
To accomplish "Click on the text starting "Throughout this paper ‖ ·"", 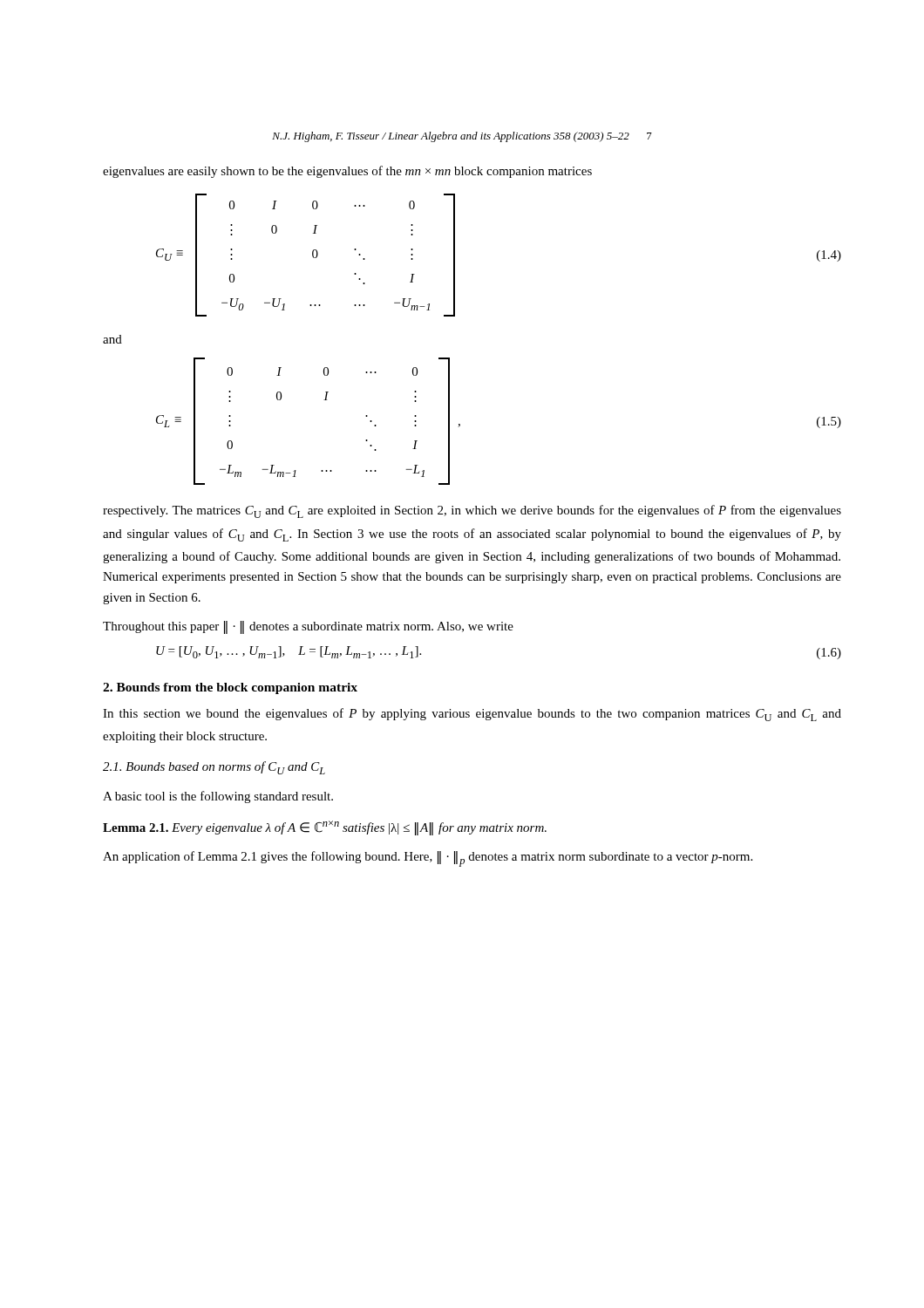I will click(x=308, y=626).
